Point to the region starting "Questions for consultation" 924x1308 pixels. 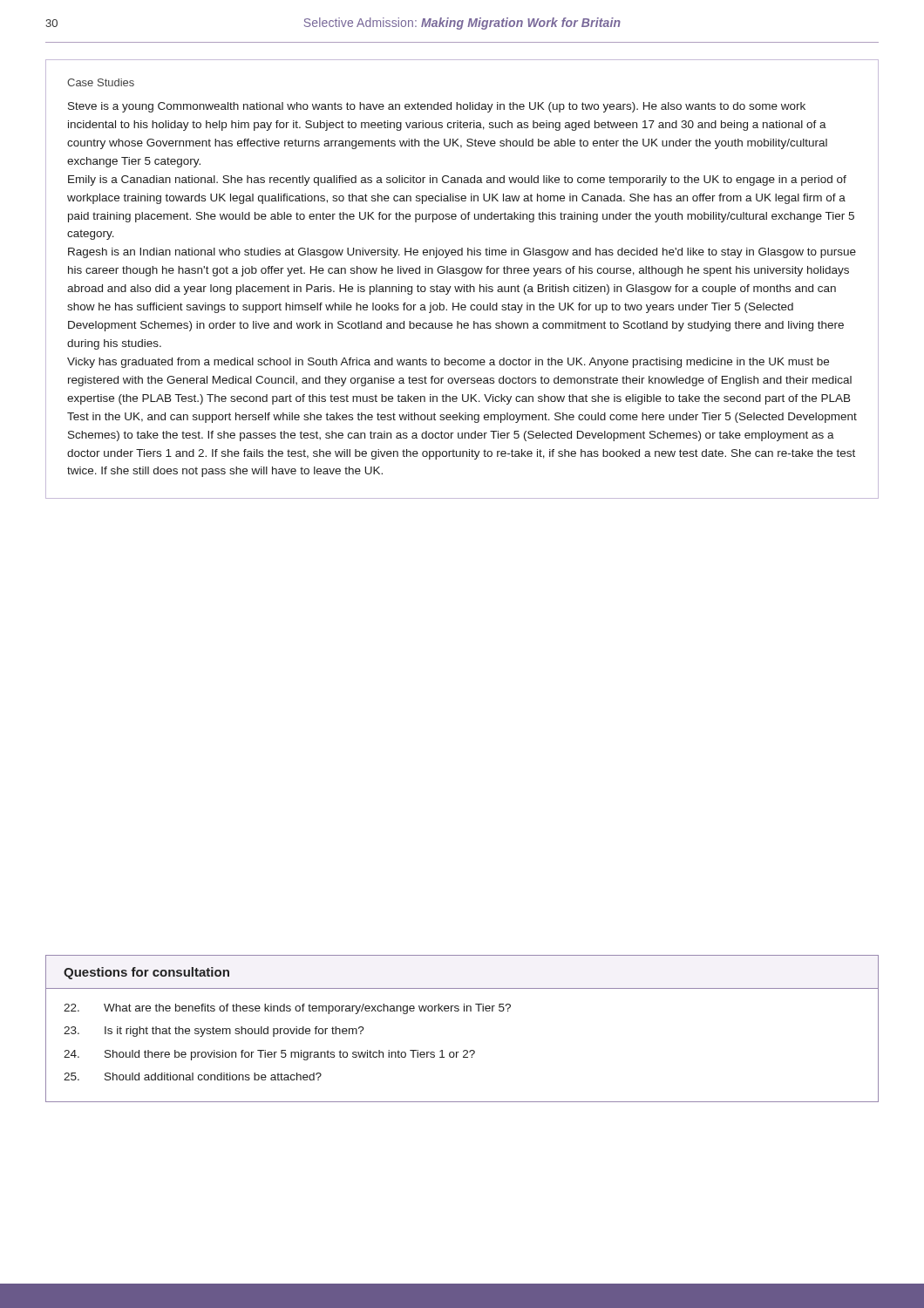tap(147, 972)
